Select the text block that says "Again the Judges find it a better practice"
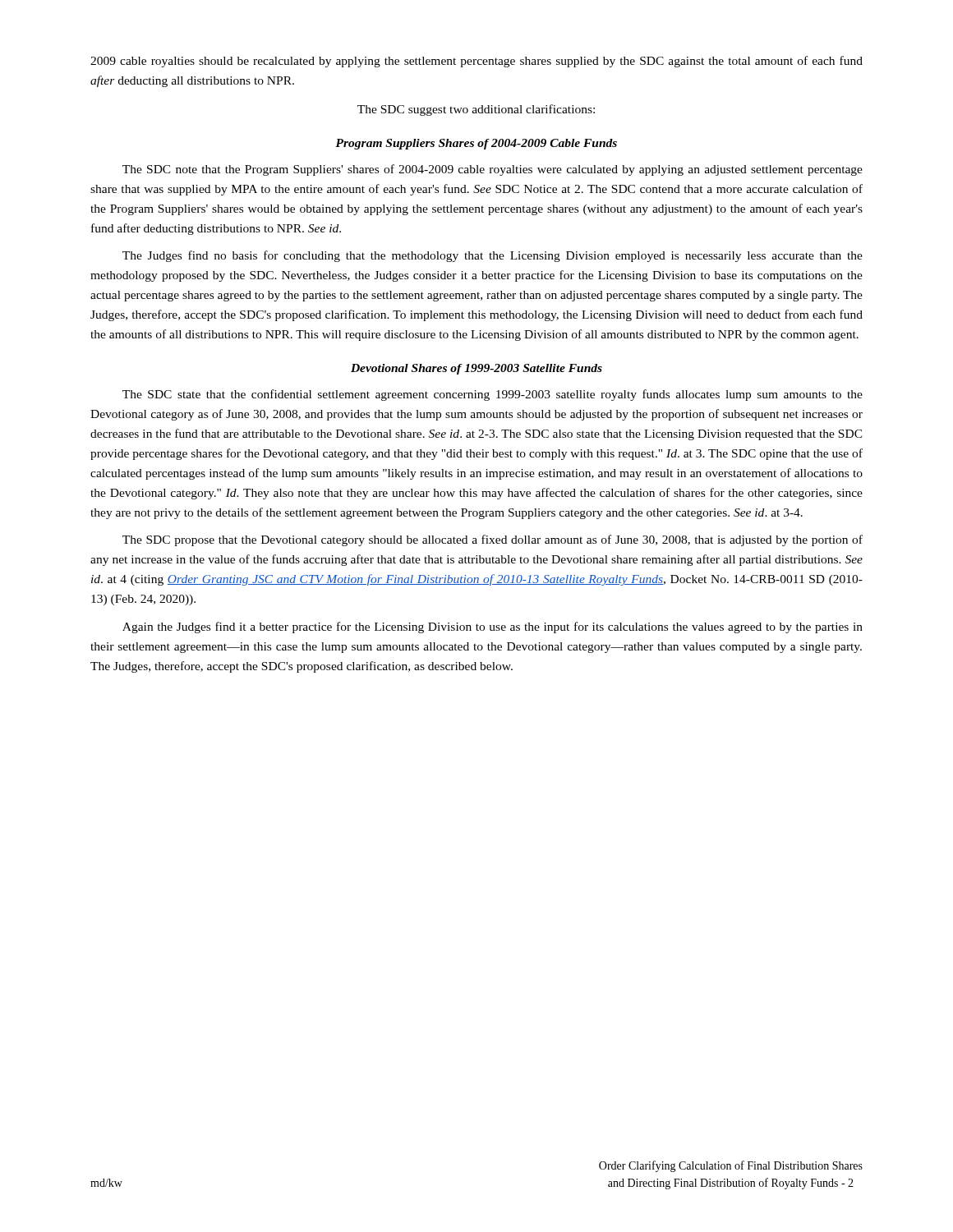The height and width of the screenshot is (1232, 953). [x=476, y=646]
